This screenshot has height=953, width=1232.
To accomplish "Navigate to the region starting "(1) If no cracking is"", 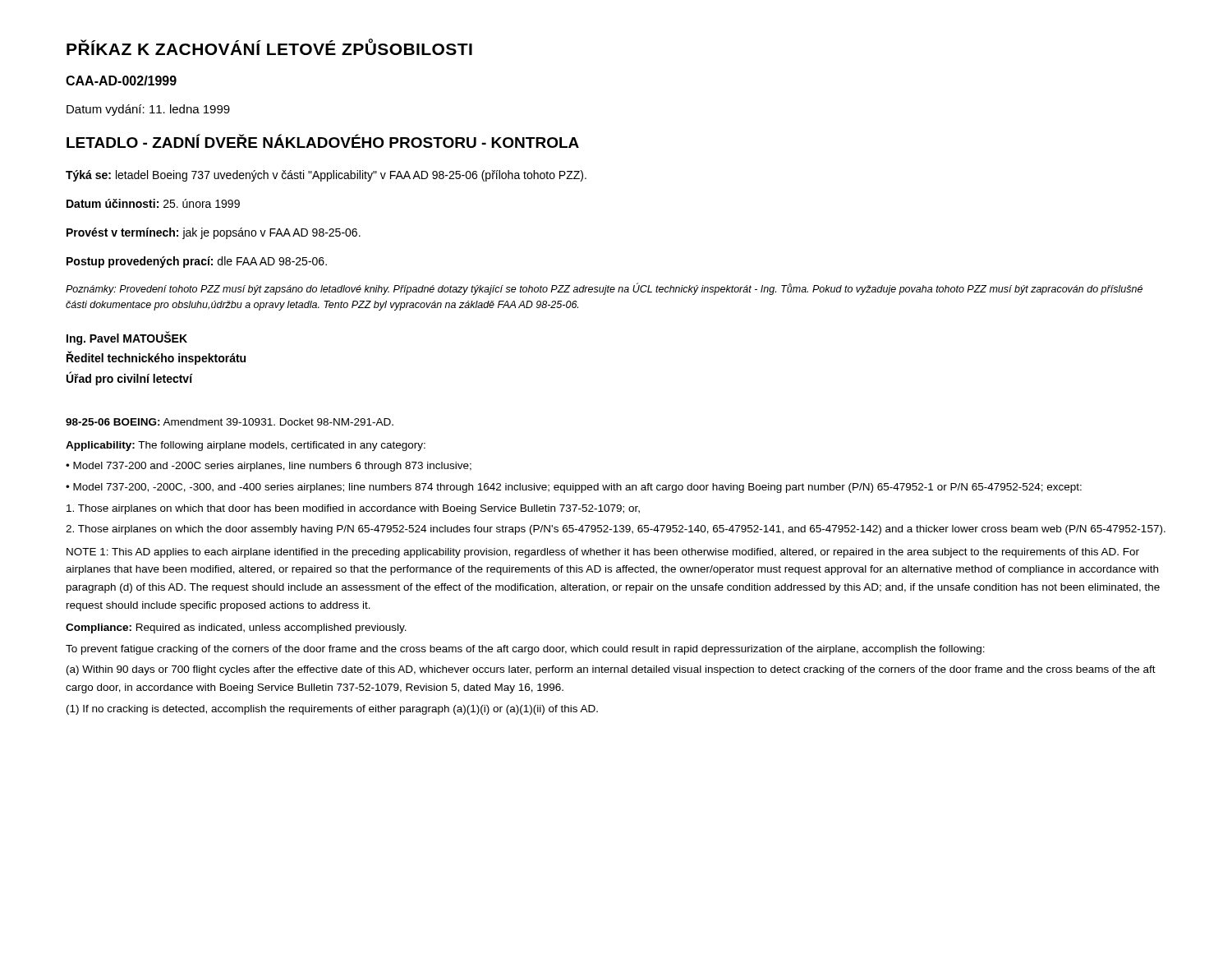I will click(x=332, y=708).
